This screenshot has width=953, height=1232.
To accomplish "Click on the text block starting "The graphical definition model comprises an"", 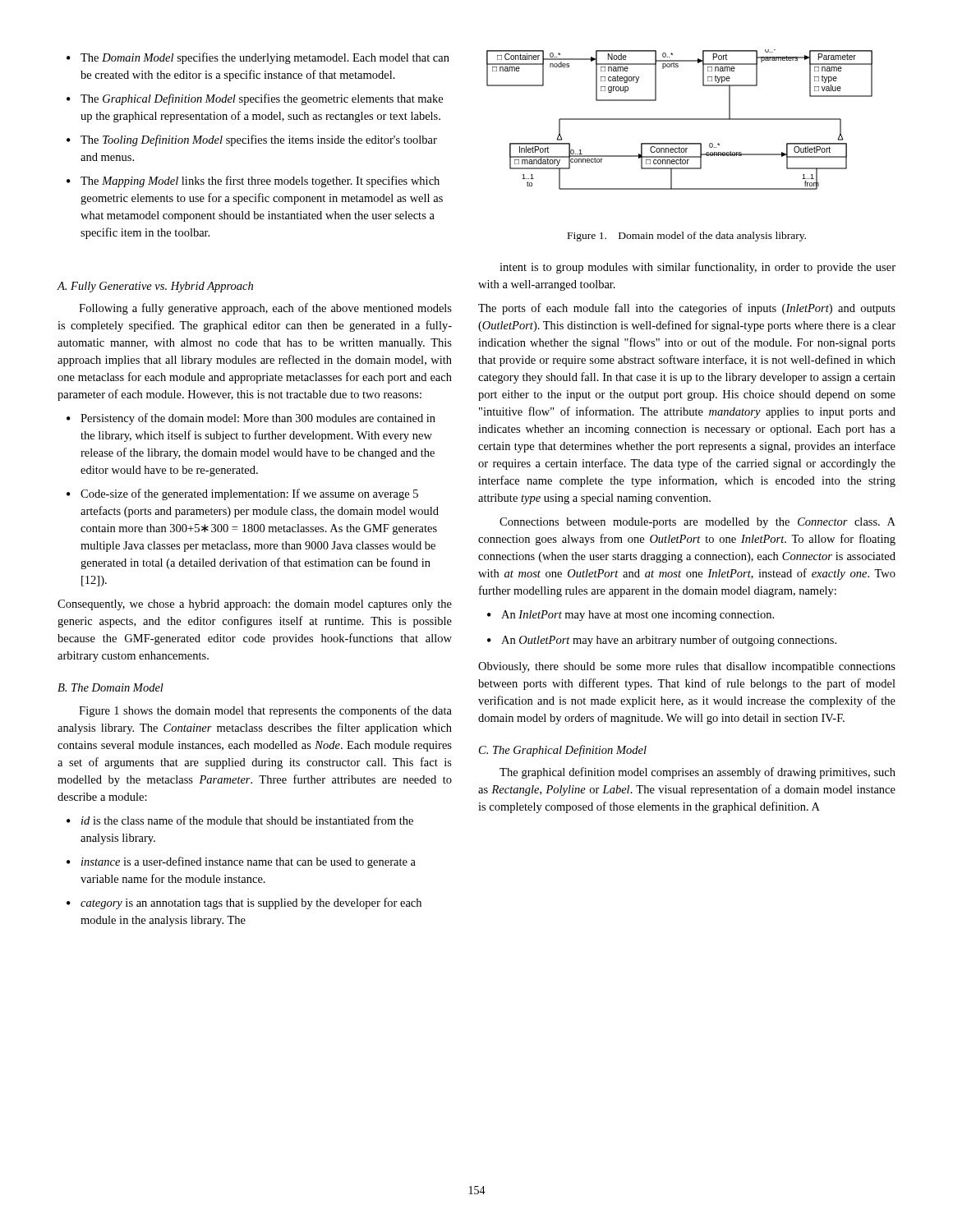I will (687, 789).
